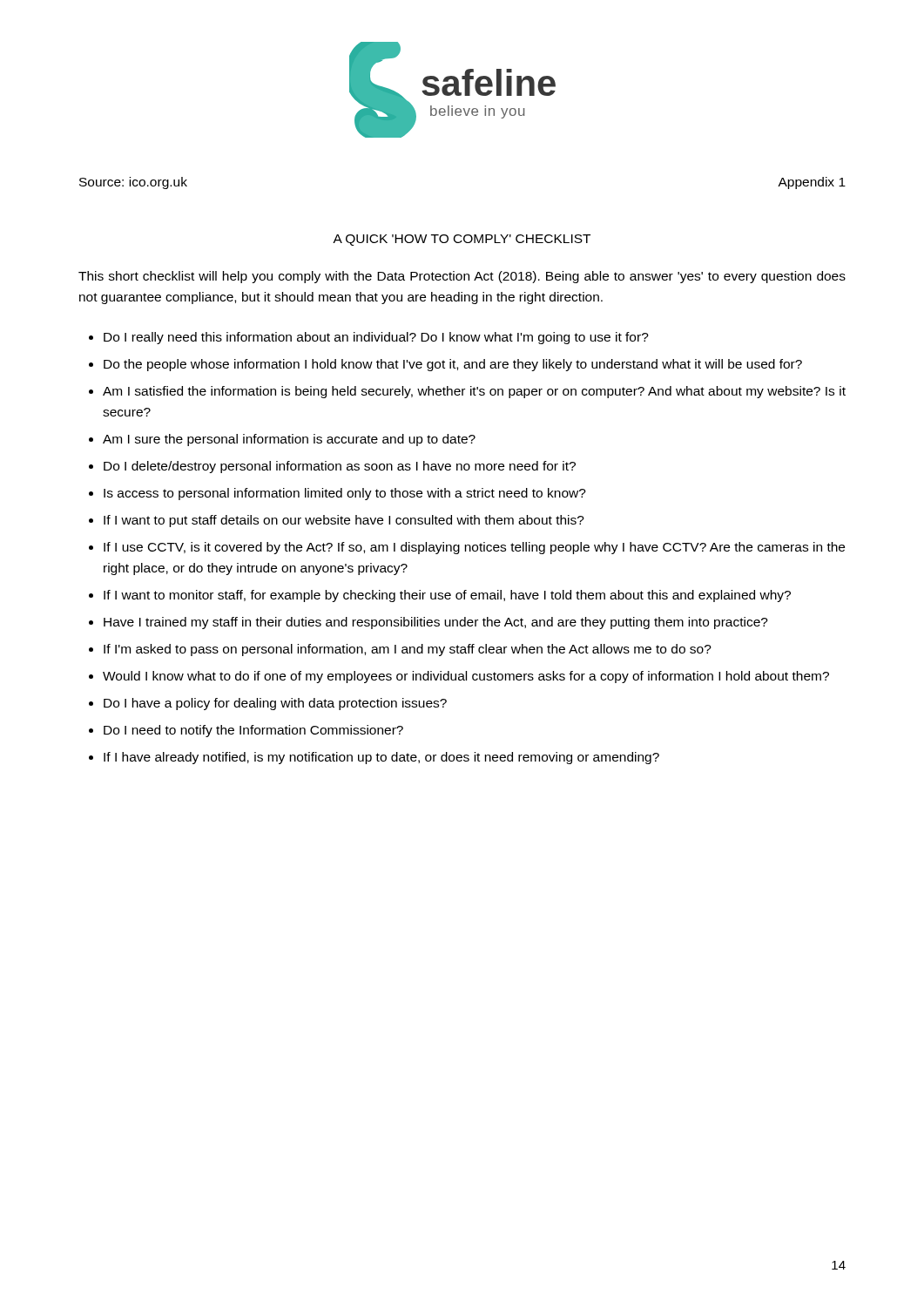Point to the text starting "A QUICK 'HOW TO"

(462, 238)
